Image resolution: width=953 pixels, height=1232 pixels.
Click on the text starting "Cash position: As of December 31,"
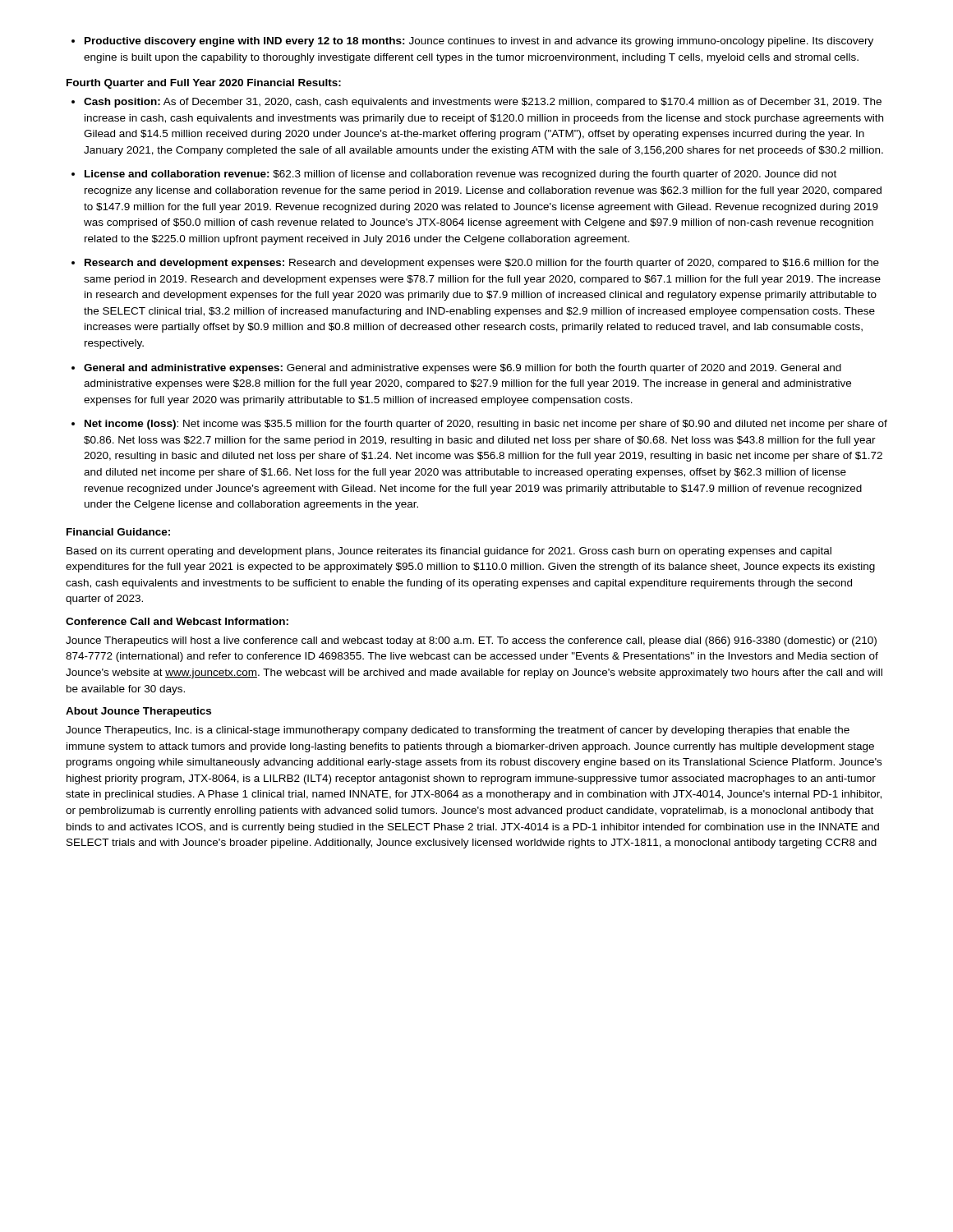[x=486, y=126]
